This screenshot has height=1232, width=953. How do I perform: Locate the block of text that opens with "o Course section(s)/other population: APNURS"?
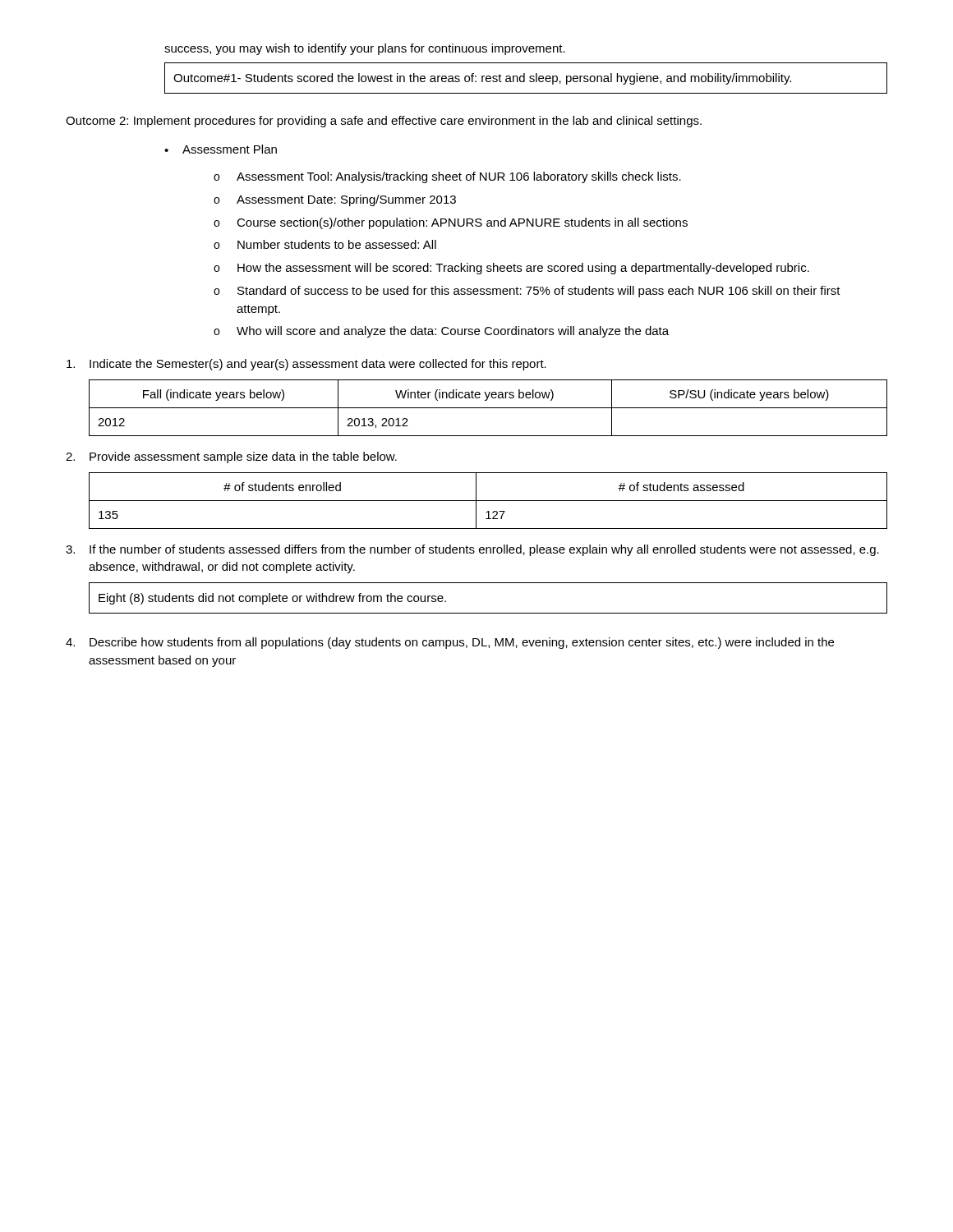click(x=451, y=222)
